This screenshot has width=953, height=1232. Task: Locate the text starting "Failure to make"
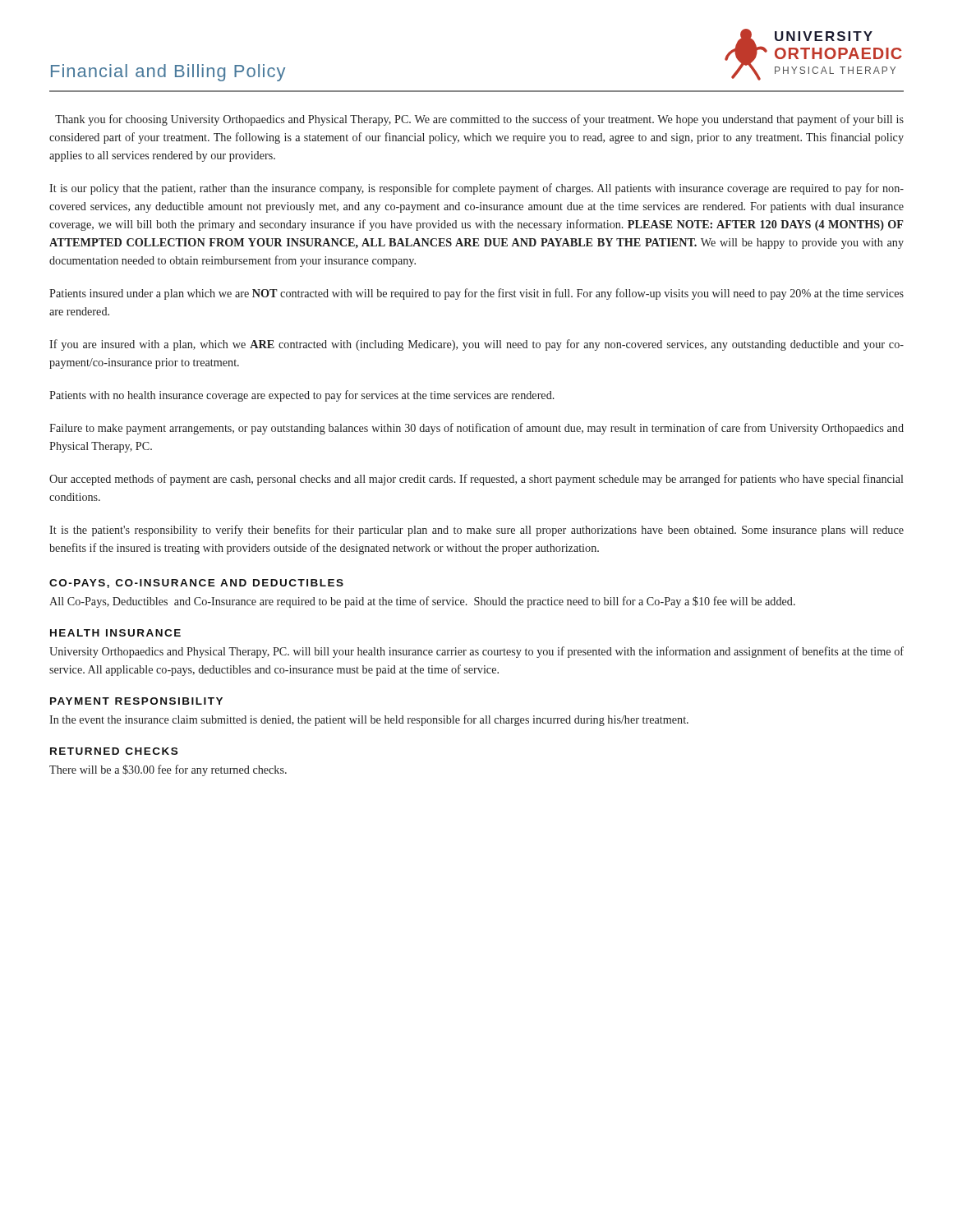476,437
